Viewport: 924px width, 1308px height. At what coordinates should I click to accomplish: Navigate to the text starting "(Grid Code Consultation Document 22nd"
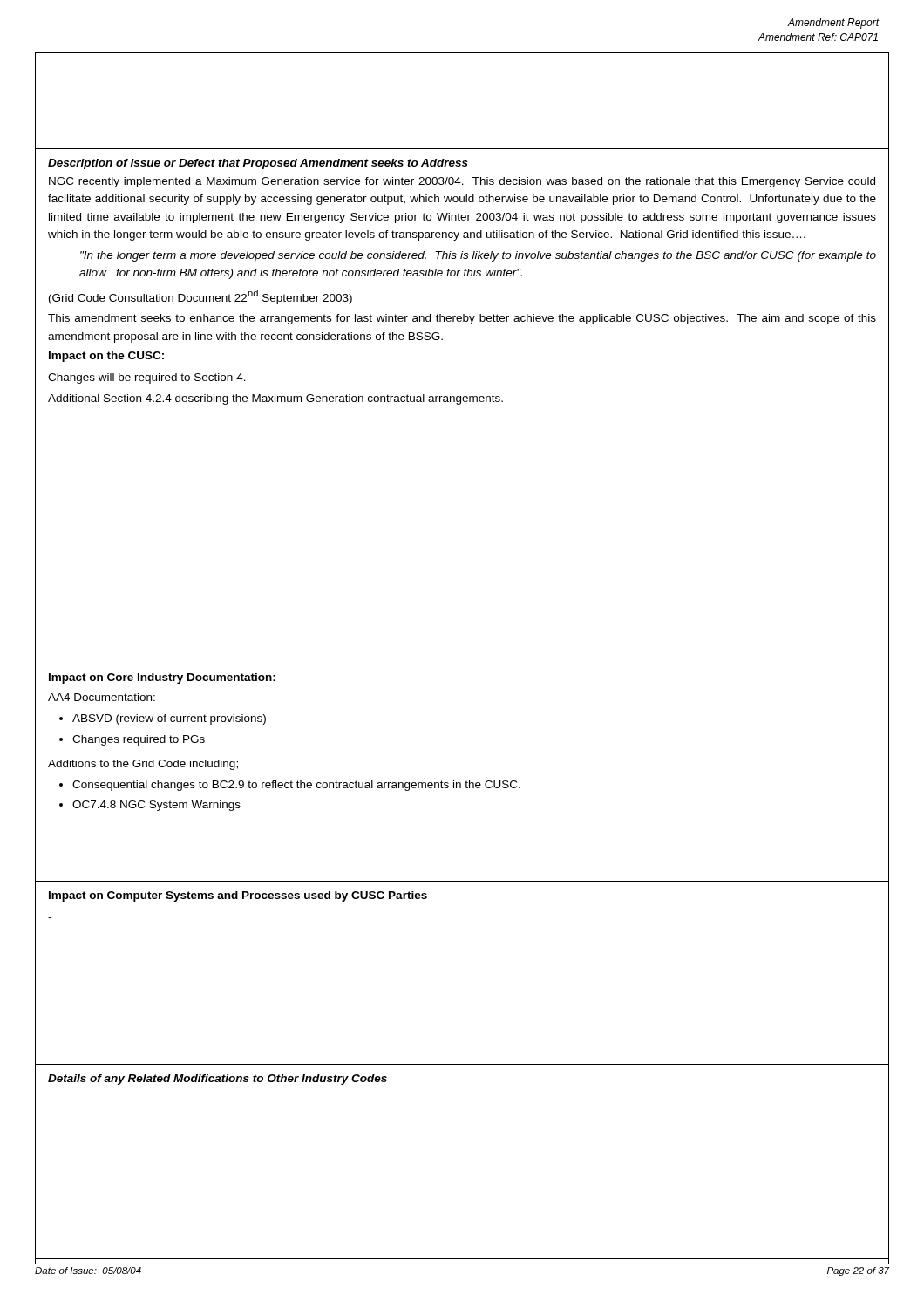pyautogui.click(x=200, y=297)
